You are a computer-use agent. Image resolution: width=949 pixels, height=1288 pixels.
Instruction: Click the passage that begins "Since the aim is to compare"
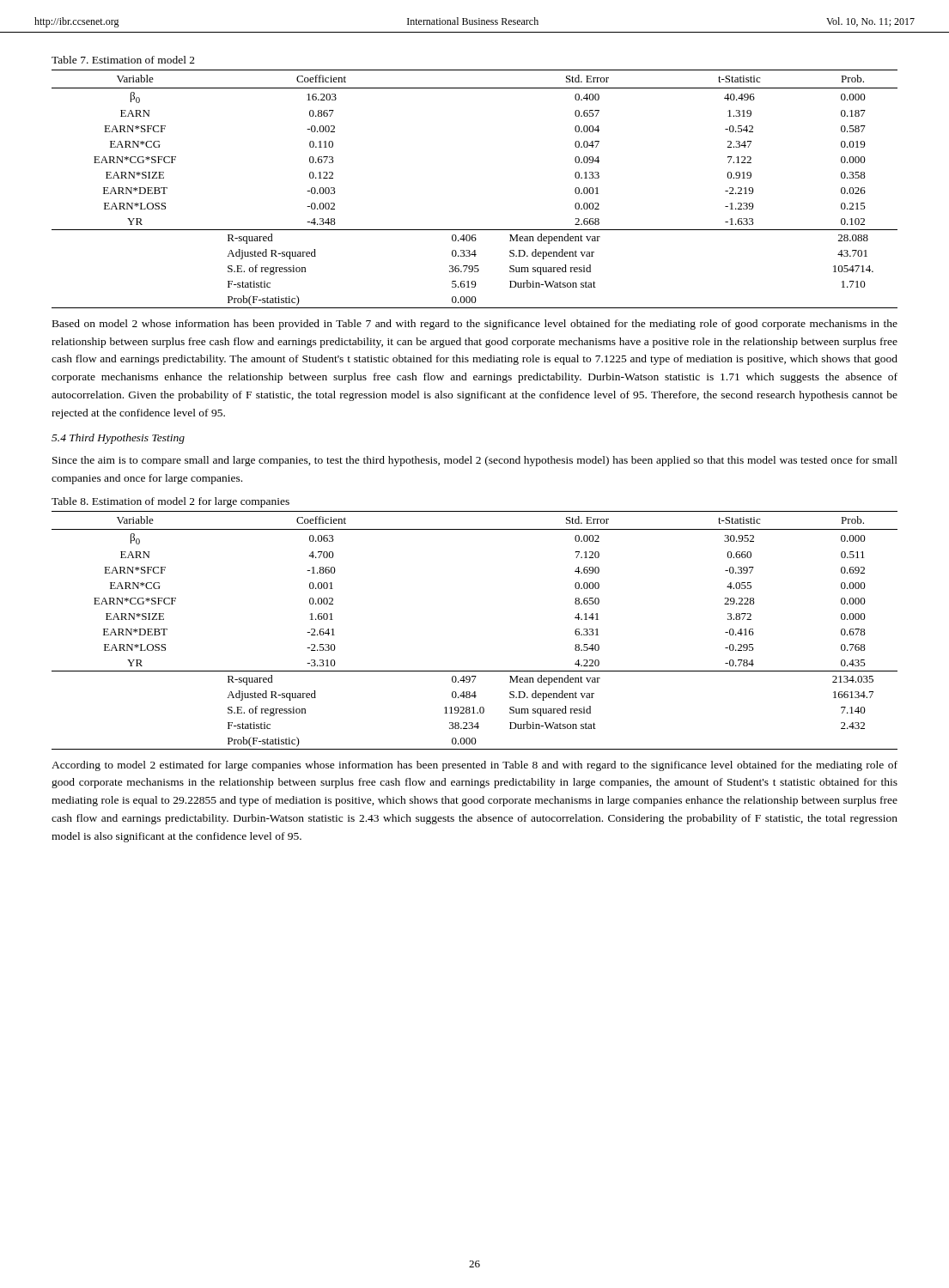pos(474,469)
